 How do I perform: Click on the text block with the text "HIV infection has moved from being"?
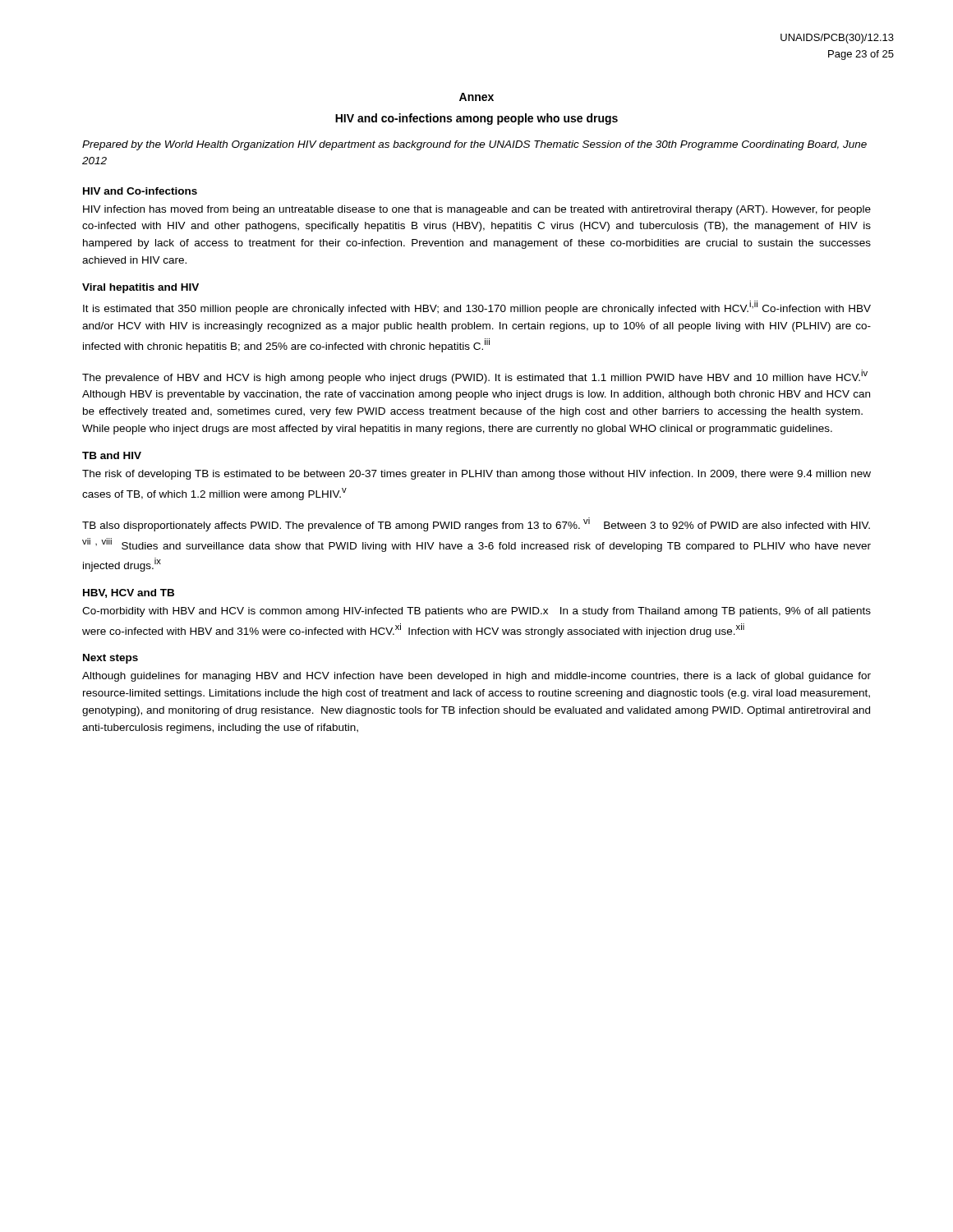pyautogui.click(x=476, y=234)
